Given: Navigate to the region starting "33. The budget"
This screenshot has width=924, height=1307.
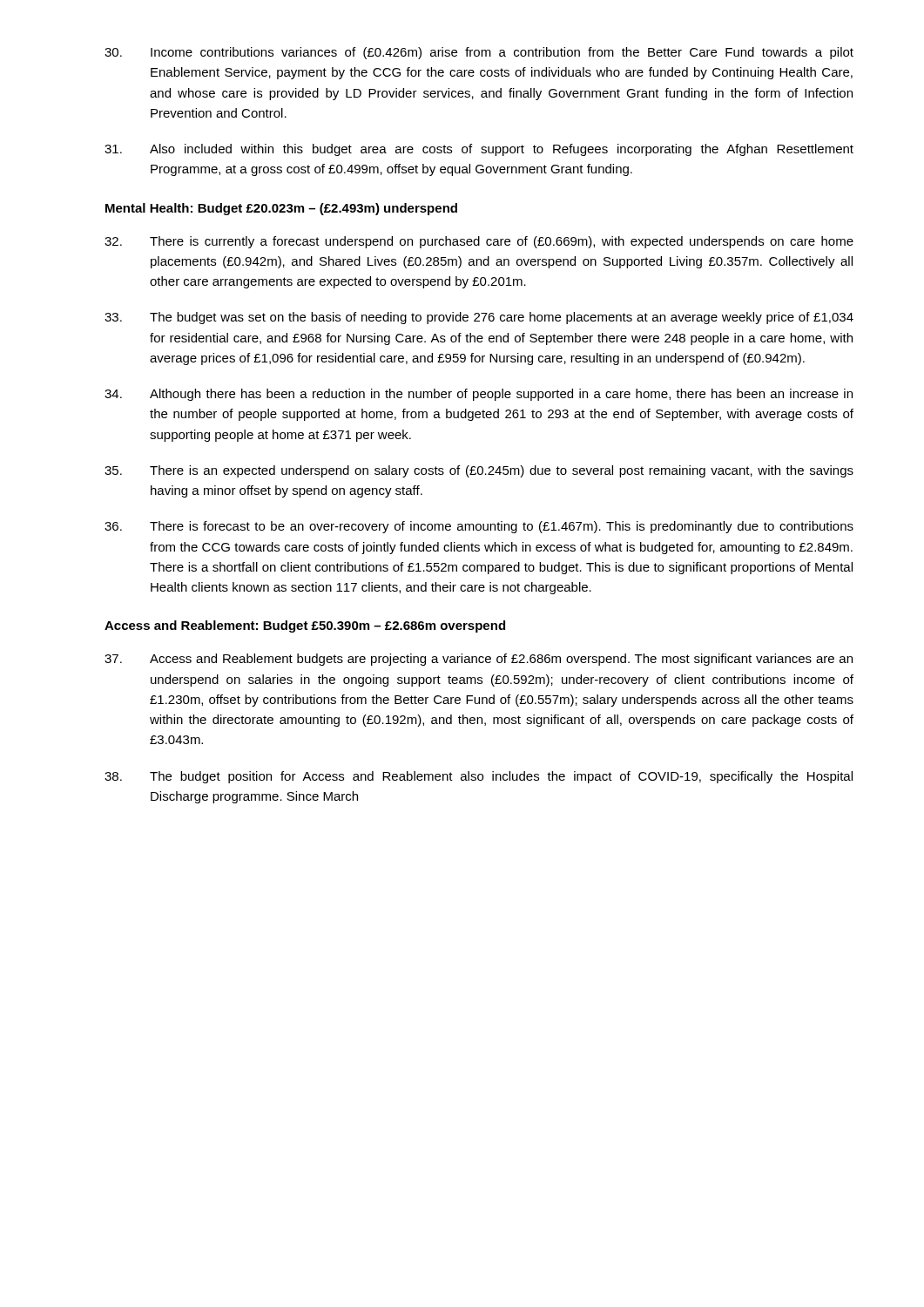Looking at the screenshot, I should 479,337.
